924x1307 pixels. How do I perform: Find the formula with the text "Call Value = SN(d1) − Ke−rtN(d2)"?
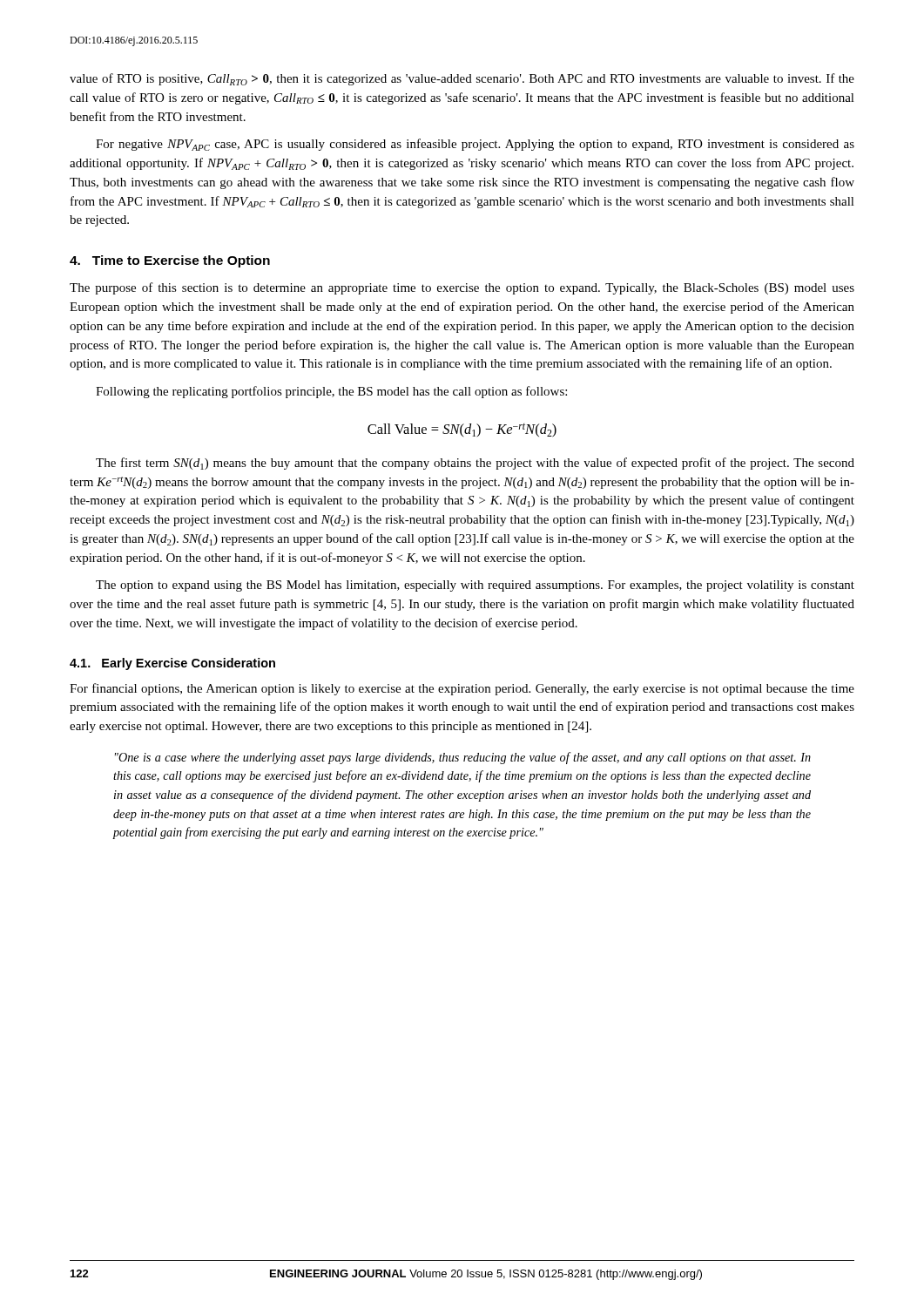462,429
